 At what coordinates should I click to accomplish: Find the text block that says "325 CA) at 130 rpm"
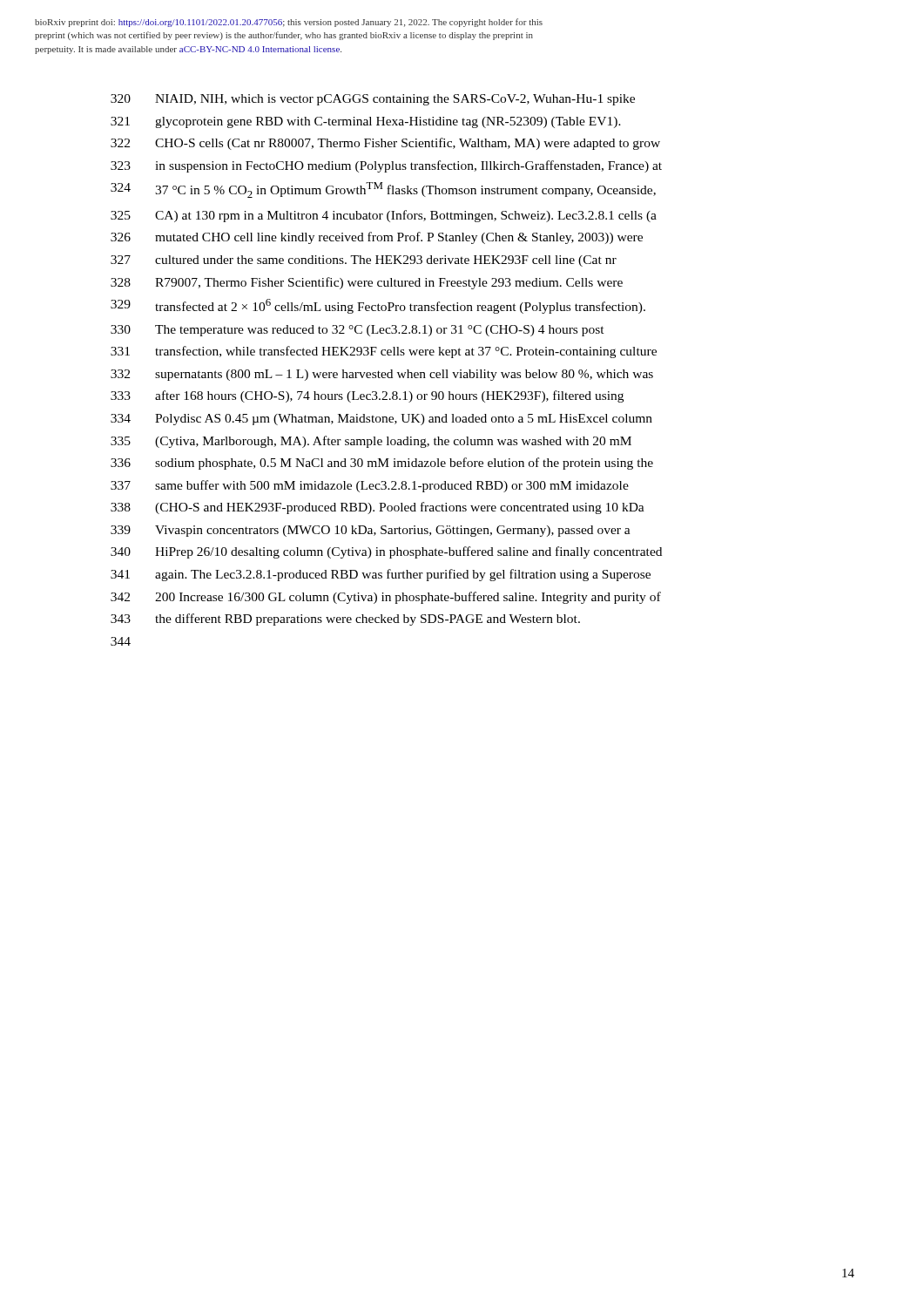(x=471, y=215)
